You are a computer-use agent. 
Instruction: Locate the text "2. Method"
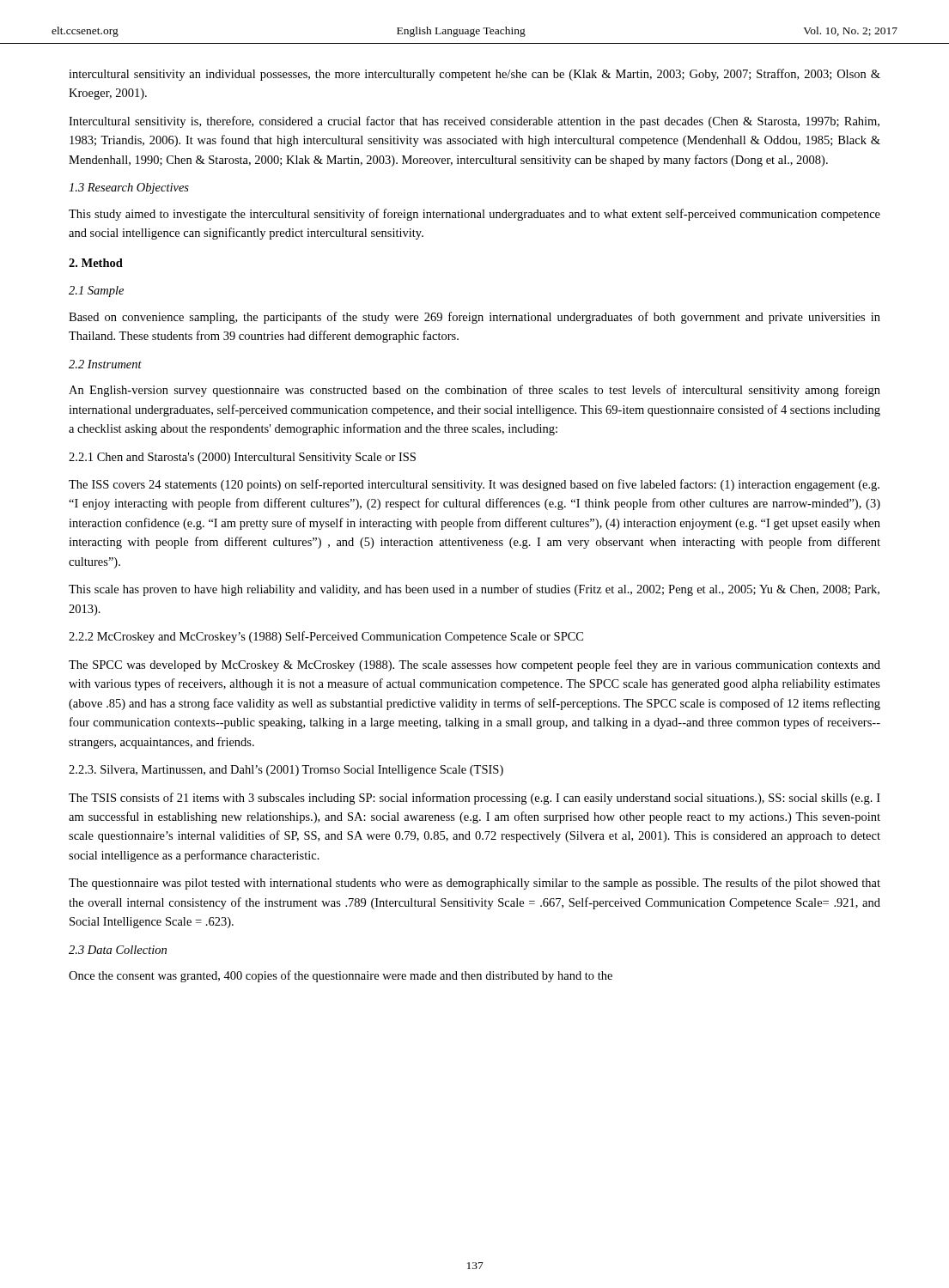(96, 263)
